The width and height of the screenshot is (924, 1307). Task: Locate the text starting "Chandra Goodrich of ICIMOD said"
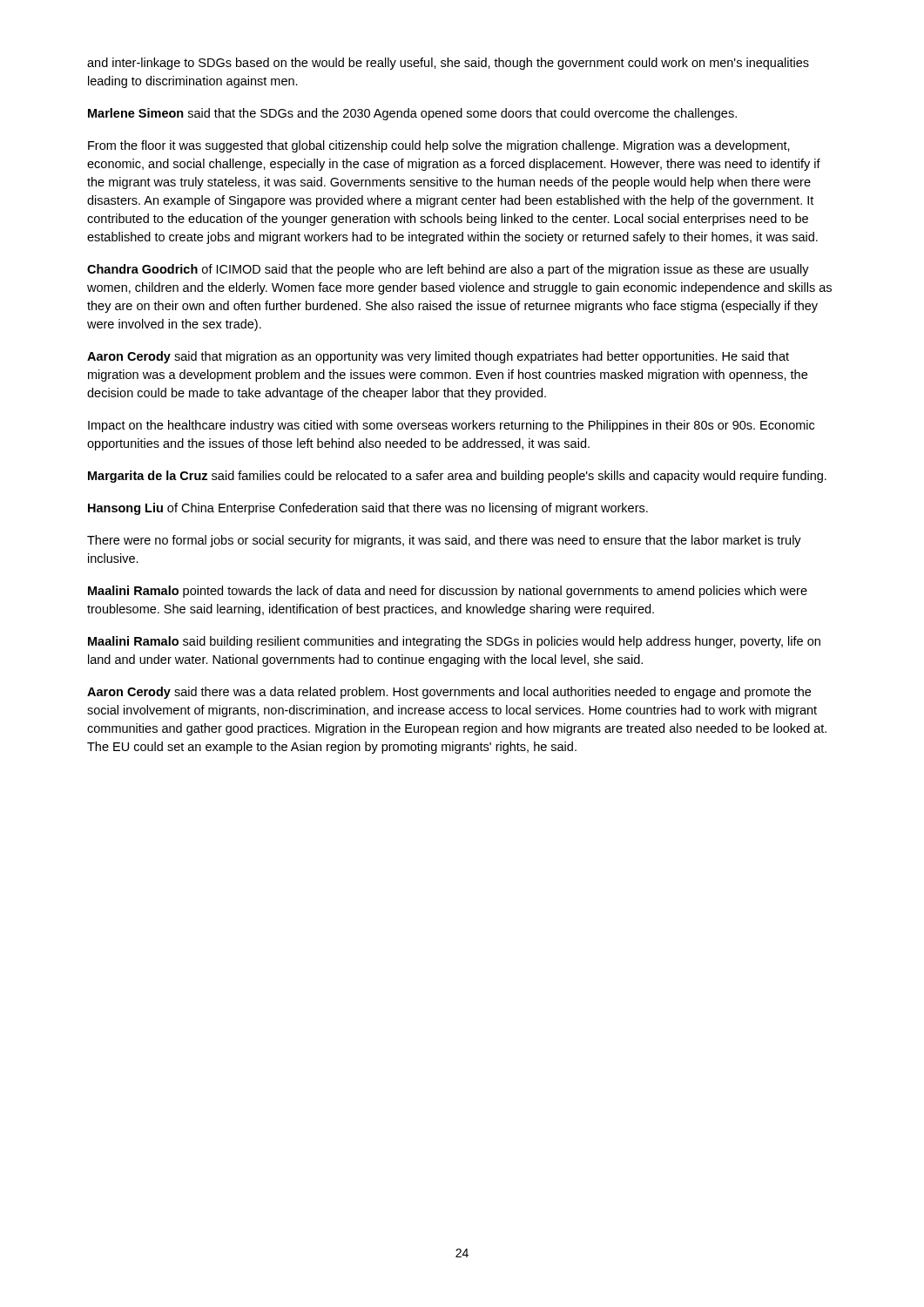pyautogui.click(x=460, y=297)
